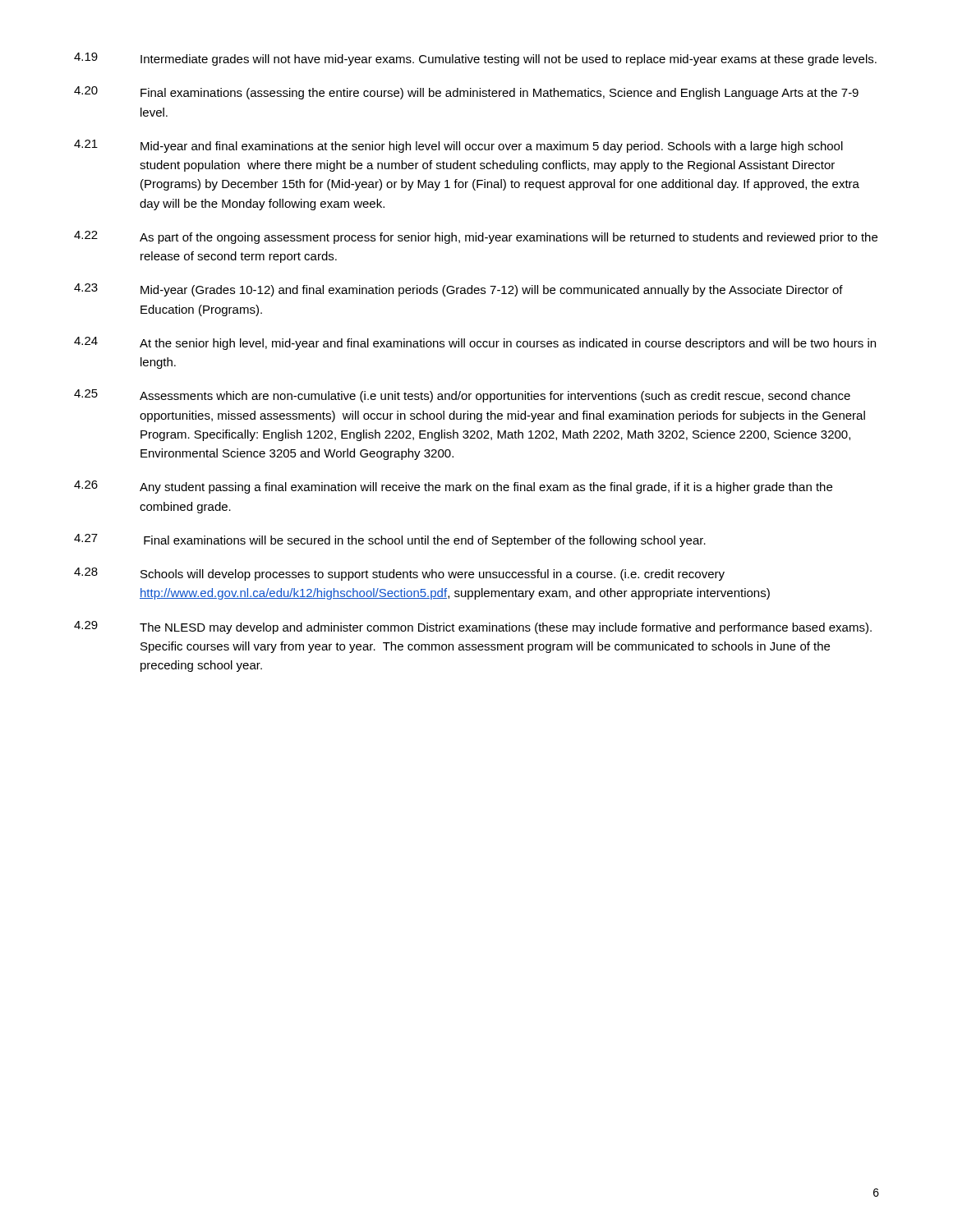This screenshot has height=1232, width=953.
Task: Locate the text block starting "4.21 Mid-year and final examinations at the"
Action: (x=476, y=174)
